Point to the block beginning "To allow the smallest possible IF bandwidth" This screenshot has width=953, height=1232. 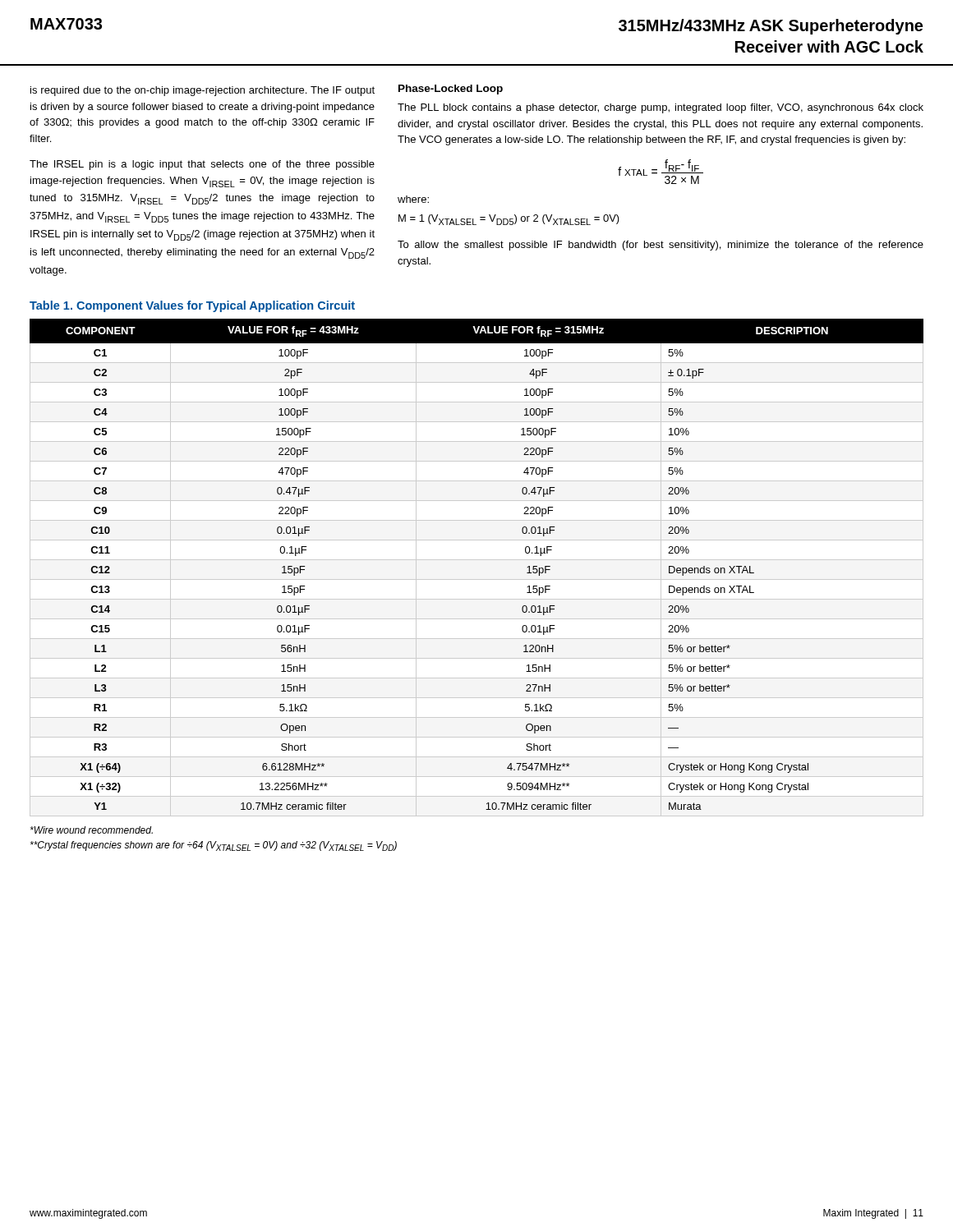661,252
